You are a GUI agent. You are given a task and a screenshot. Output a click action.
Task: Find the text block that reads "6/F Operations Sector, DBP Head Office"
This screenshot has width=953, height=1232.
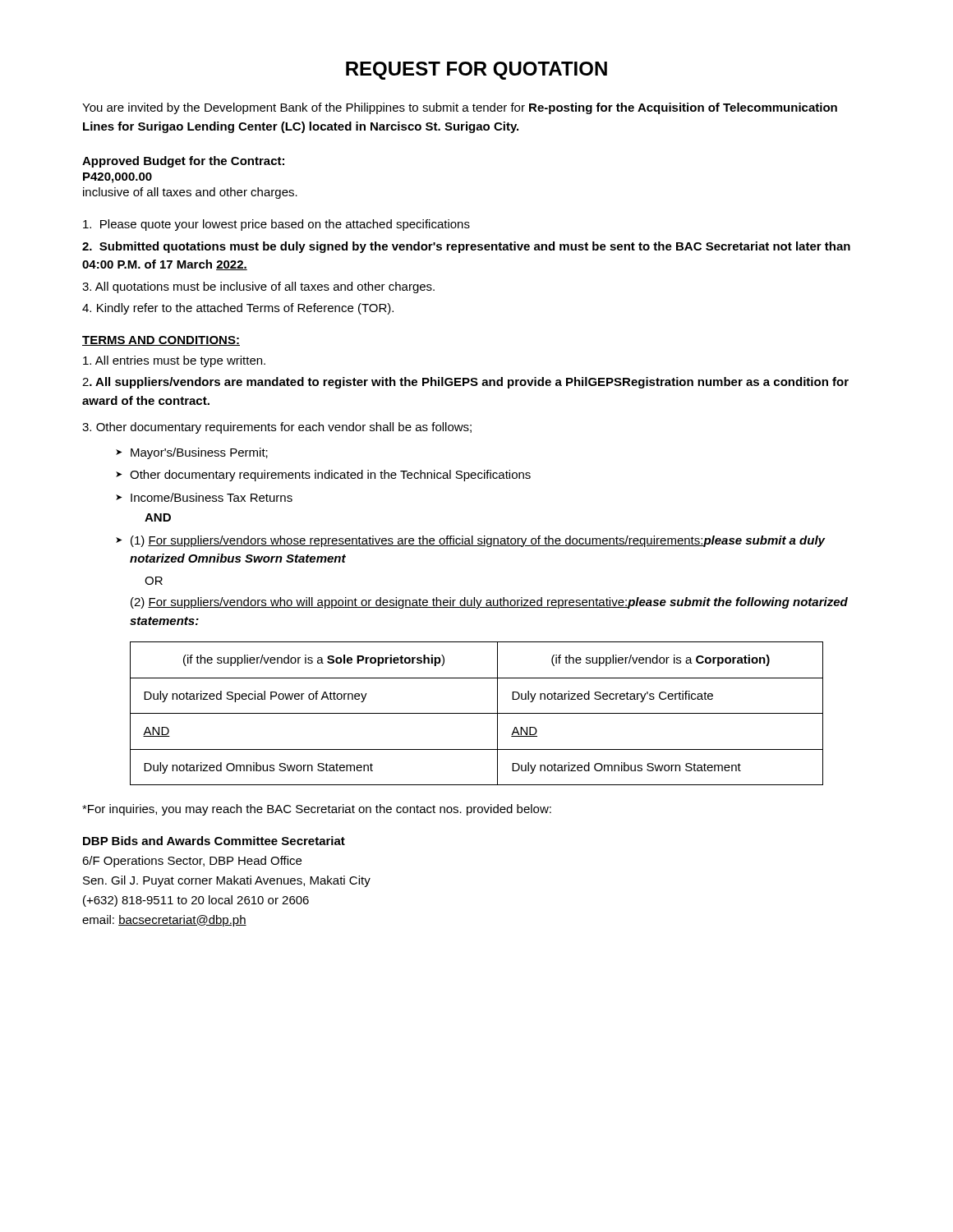[226, 890]
